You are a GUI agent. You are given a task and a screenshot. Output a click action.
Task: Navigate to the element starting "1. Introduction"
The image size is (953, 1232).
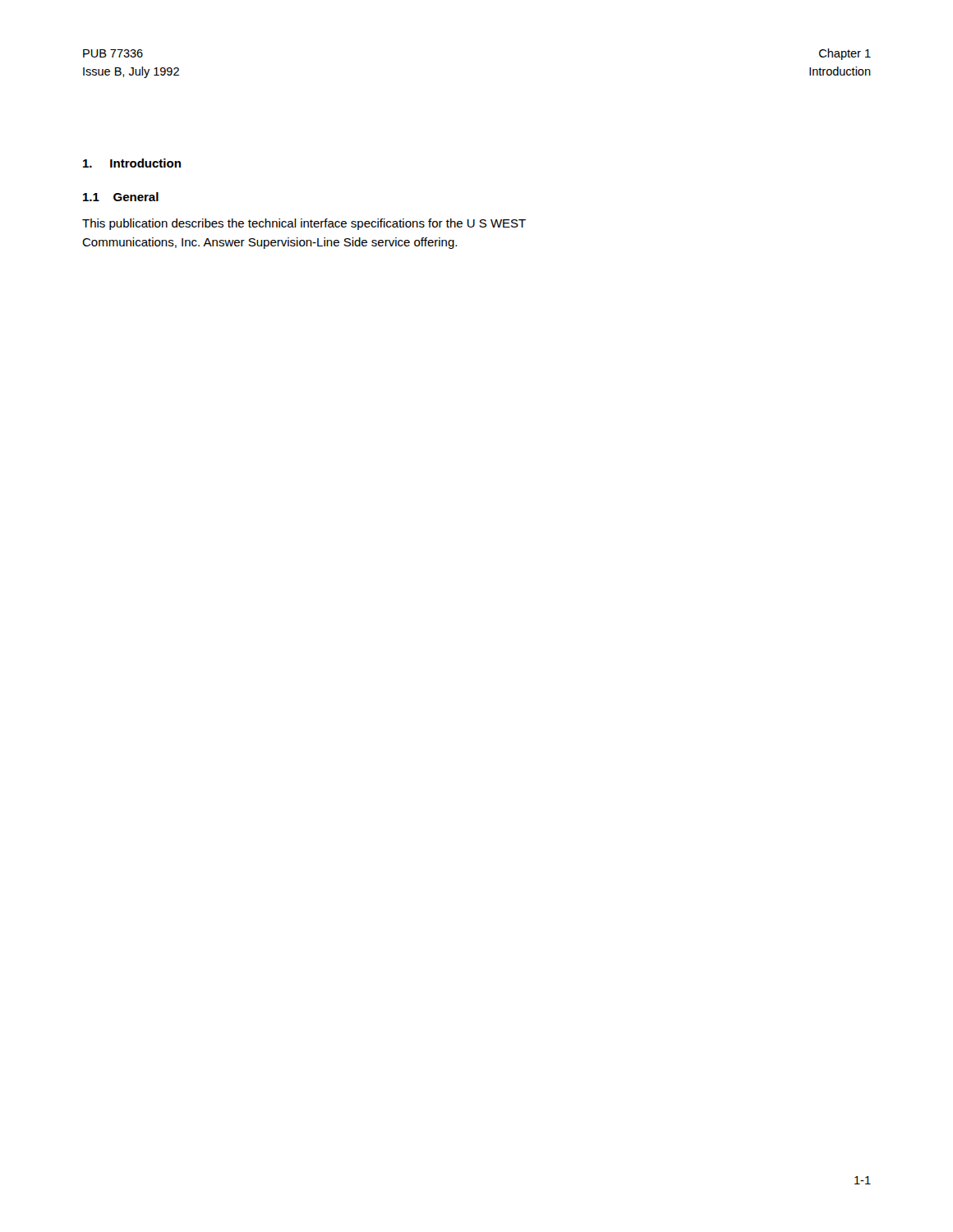click(x=132, y=163)
